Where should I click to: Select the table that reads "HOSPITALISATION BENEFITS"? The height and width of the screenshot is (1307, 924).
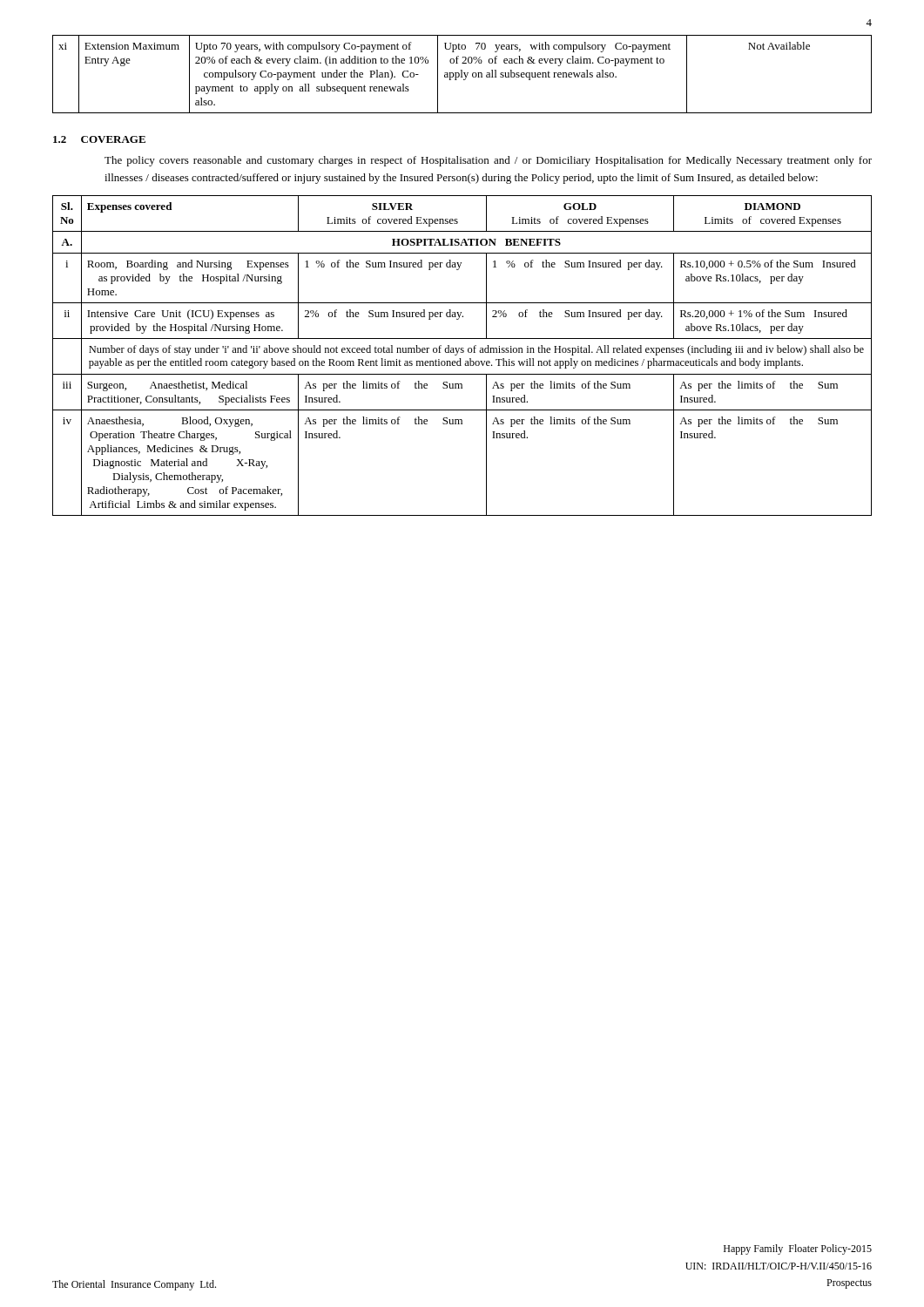[x=462, y=356]
